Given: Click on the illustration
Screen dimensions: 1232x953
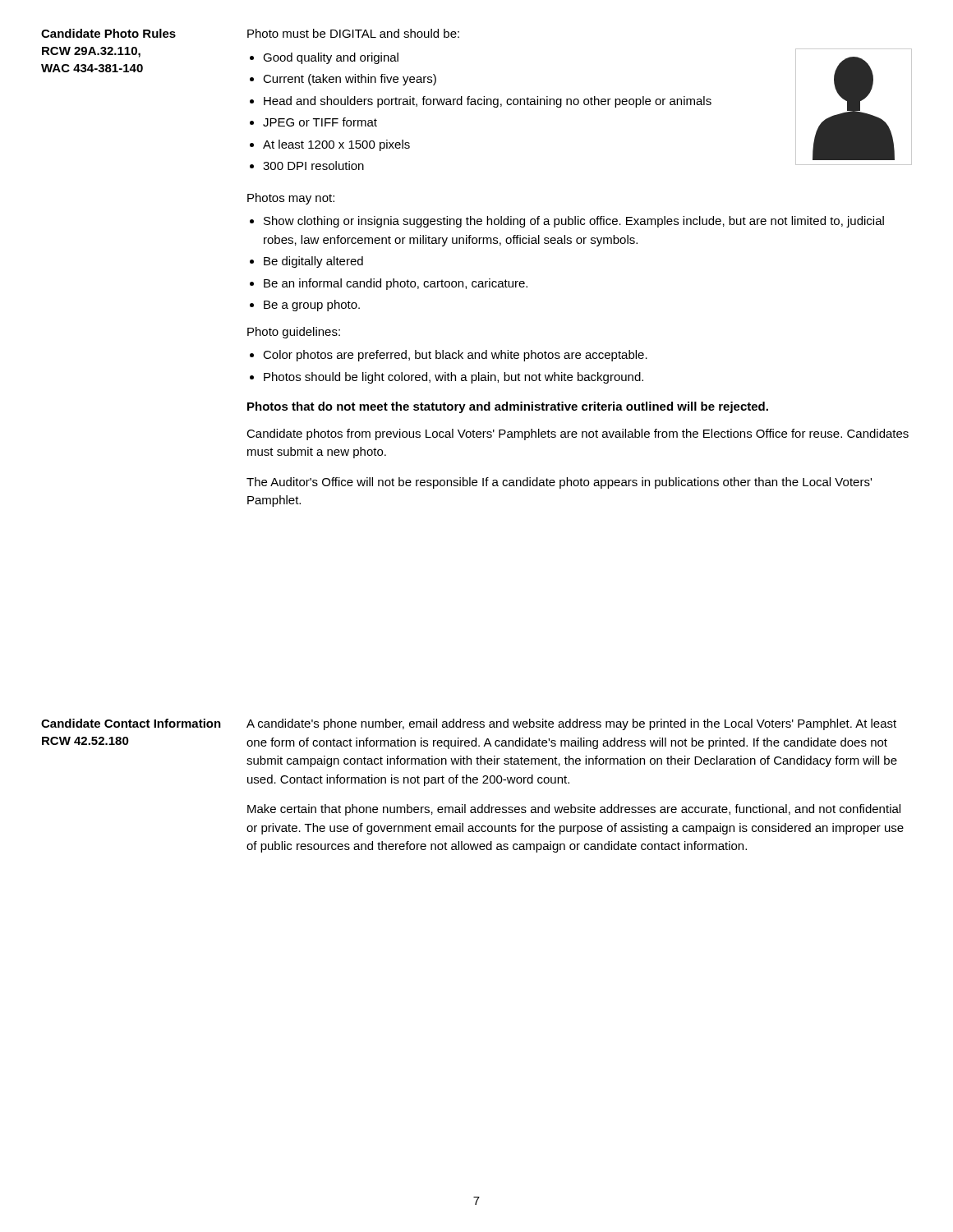Looking at the screenshot, I should pos(854,106).
